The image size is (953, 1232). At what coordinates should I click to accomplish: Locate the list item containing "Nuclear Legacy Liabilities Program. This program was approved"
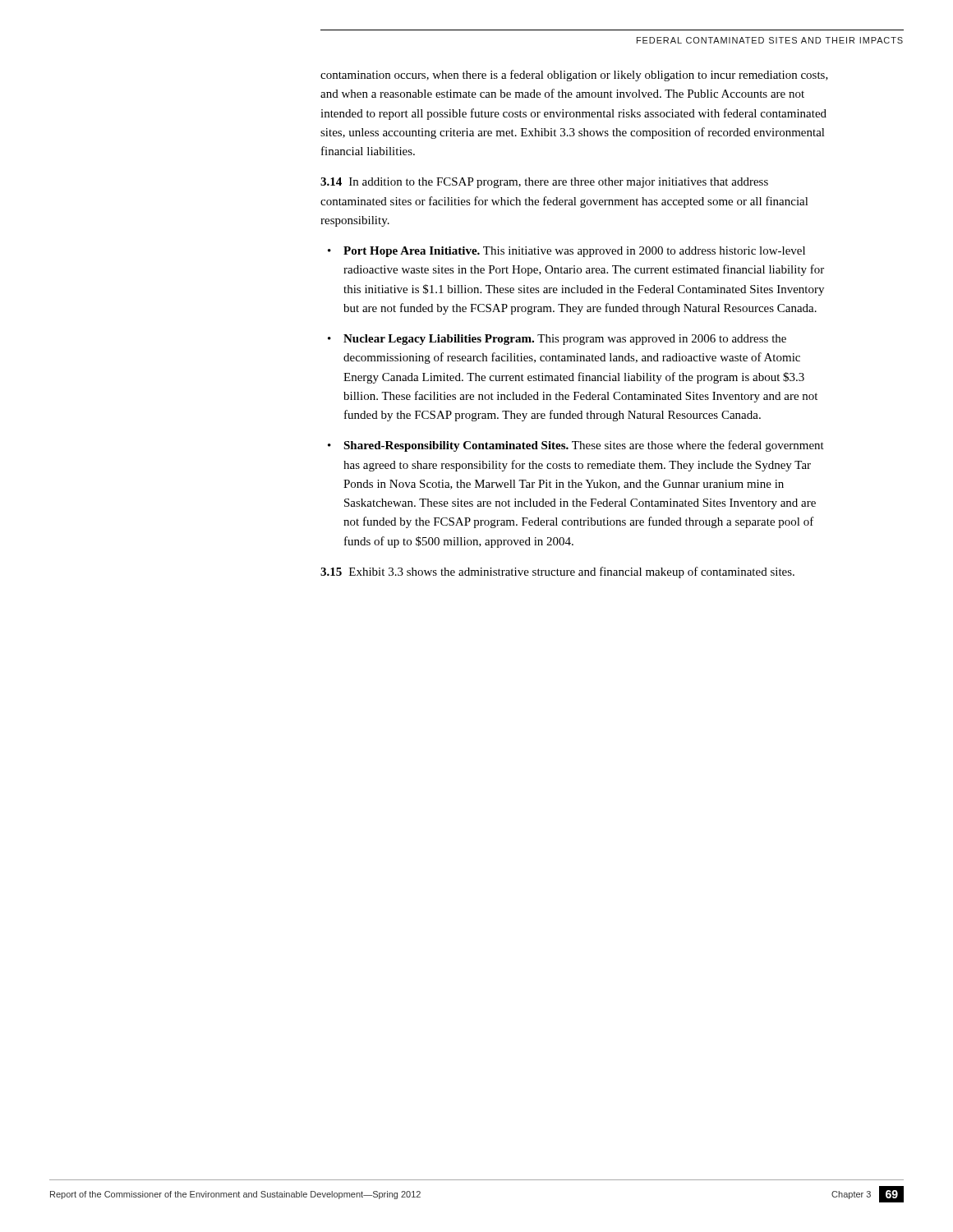(x=581, y=377)
